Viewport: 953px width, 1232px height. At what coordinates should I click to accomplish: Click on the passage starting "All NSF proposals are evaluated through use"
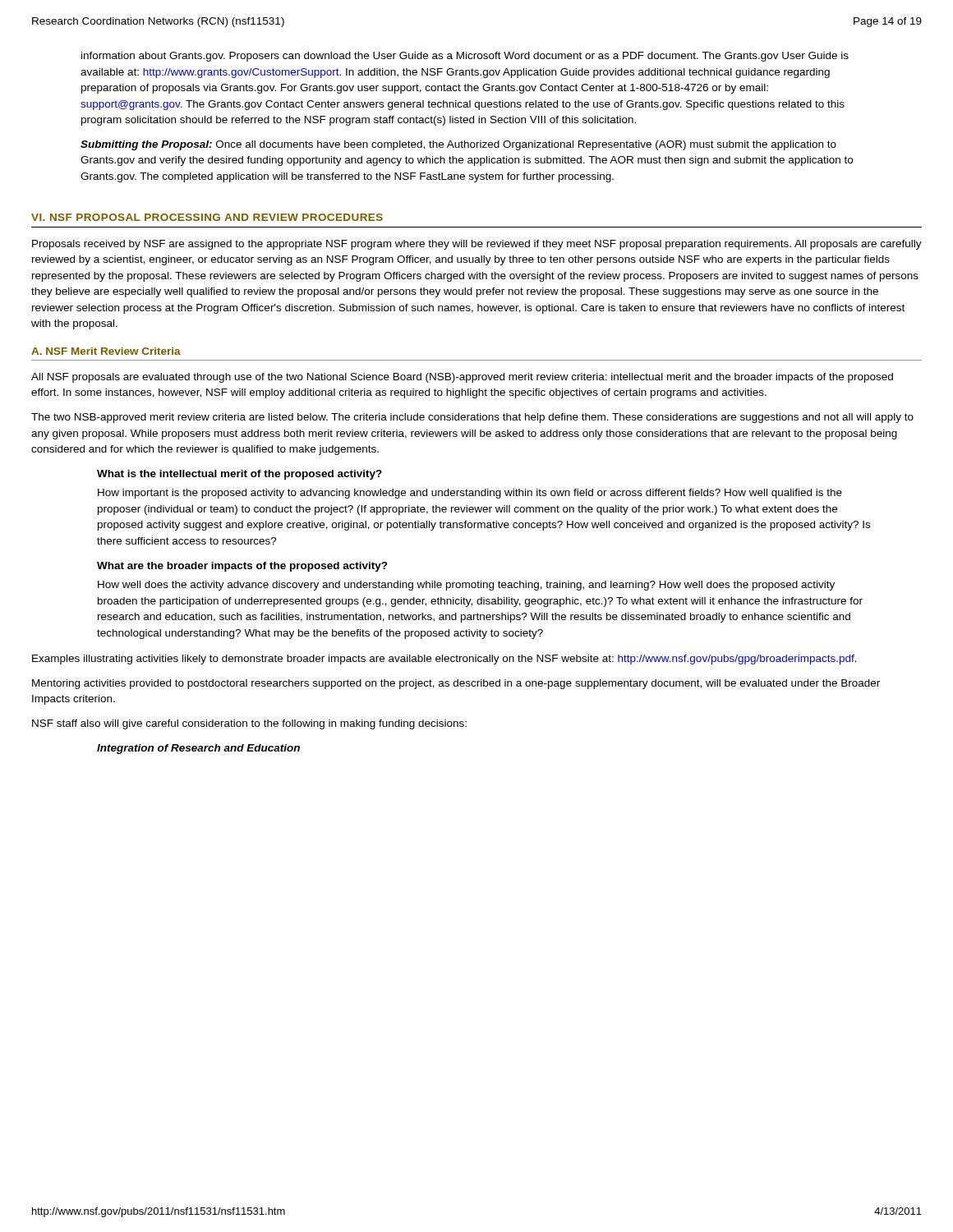[462, 385]
